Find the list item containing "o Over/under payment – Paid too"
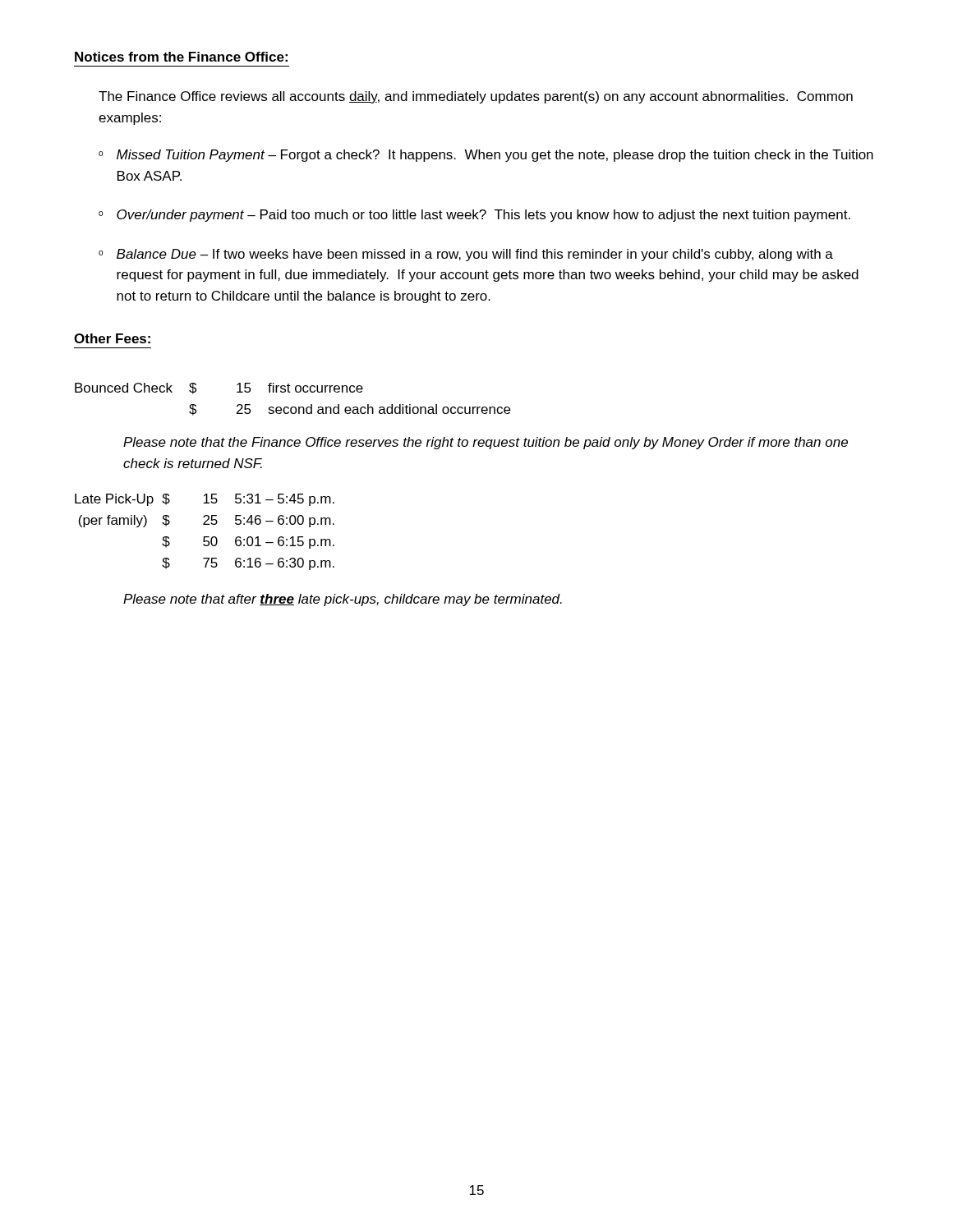 (475, 215)
